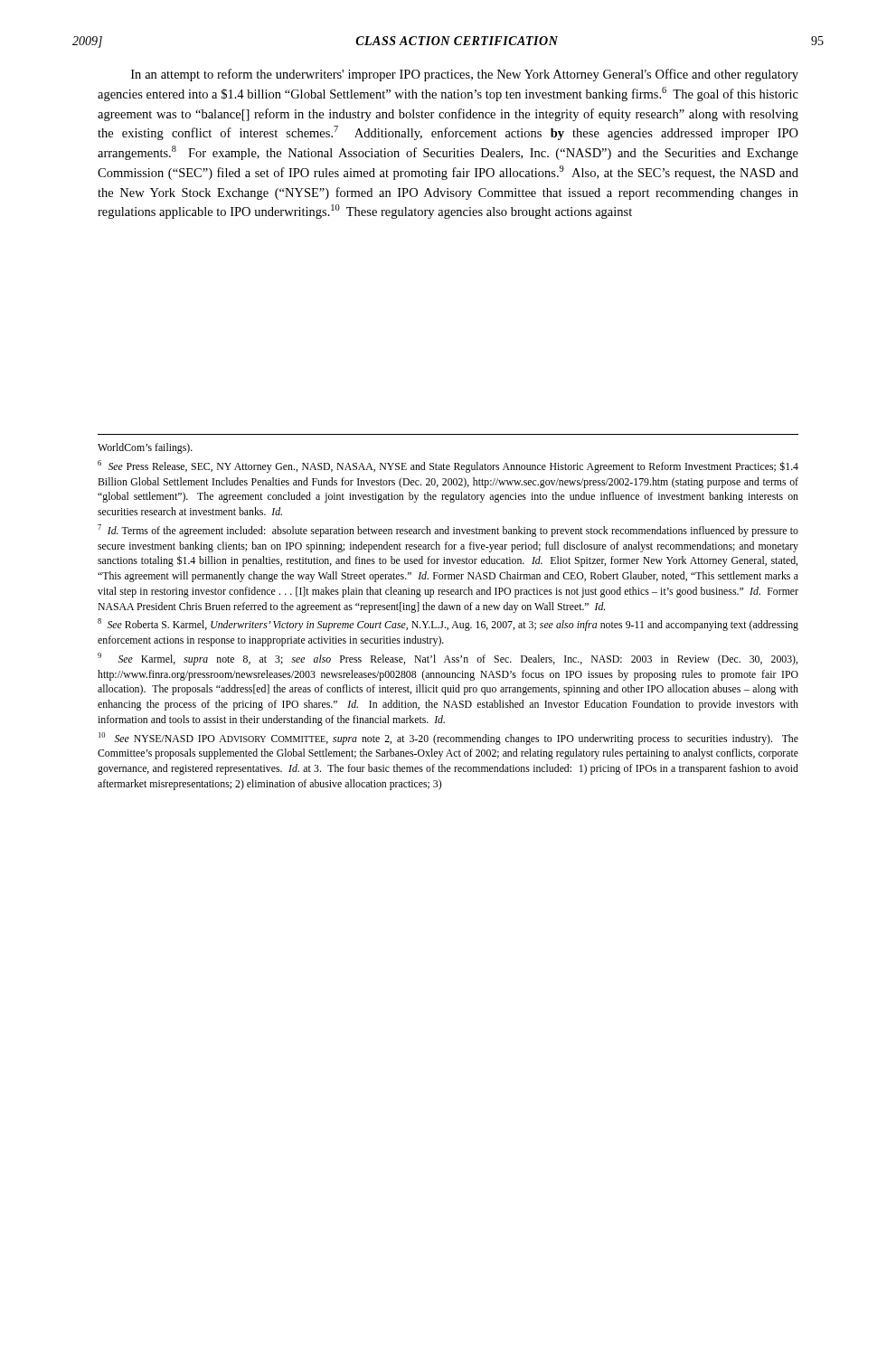Viewport: 896px width, 1356px height.
Task: Locate the block of text that opens with "10 See NYSE/NASD IPO ADVISORY COMMITTEE, supra"
Action: tap(448, 761)
